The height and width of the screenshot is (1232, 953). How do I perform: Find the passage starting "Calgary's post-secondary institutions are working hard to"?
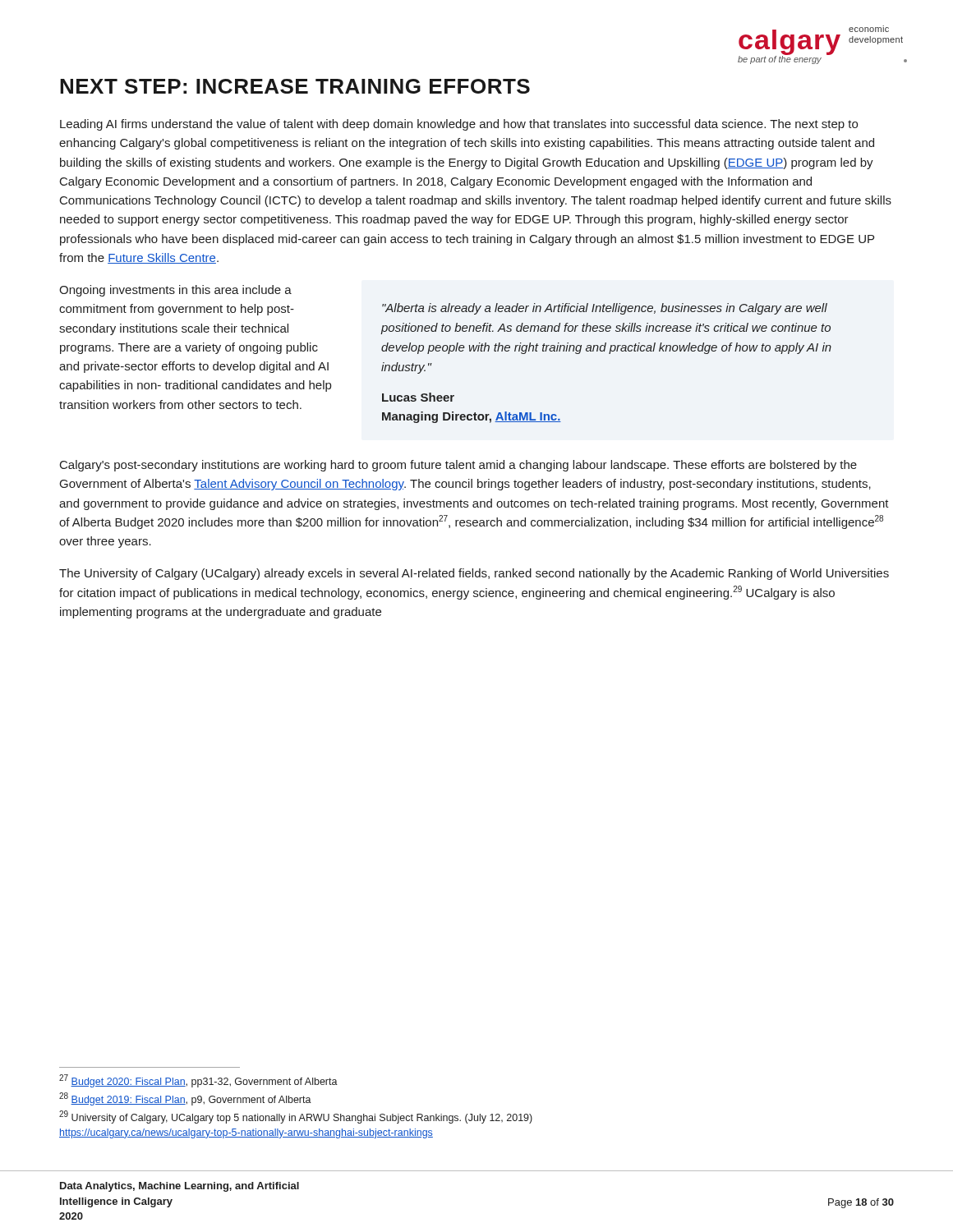tap(474, 503)
